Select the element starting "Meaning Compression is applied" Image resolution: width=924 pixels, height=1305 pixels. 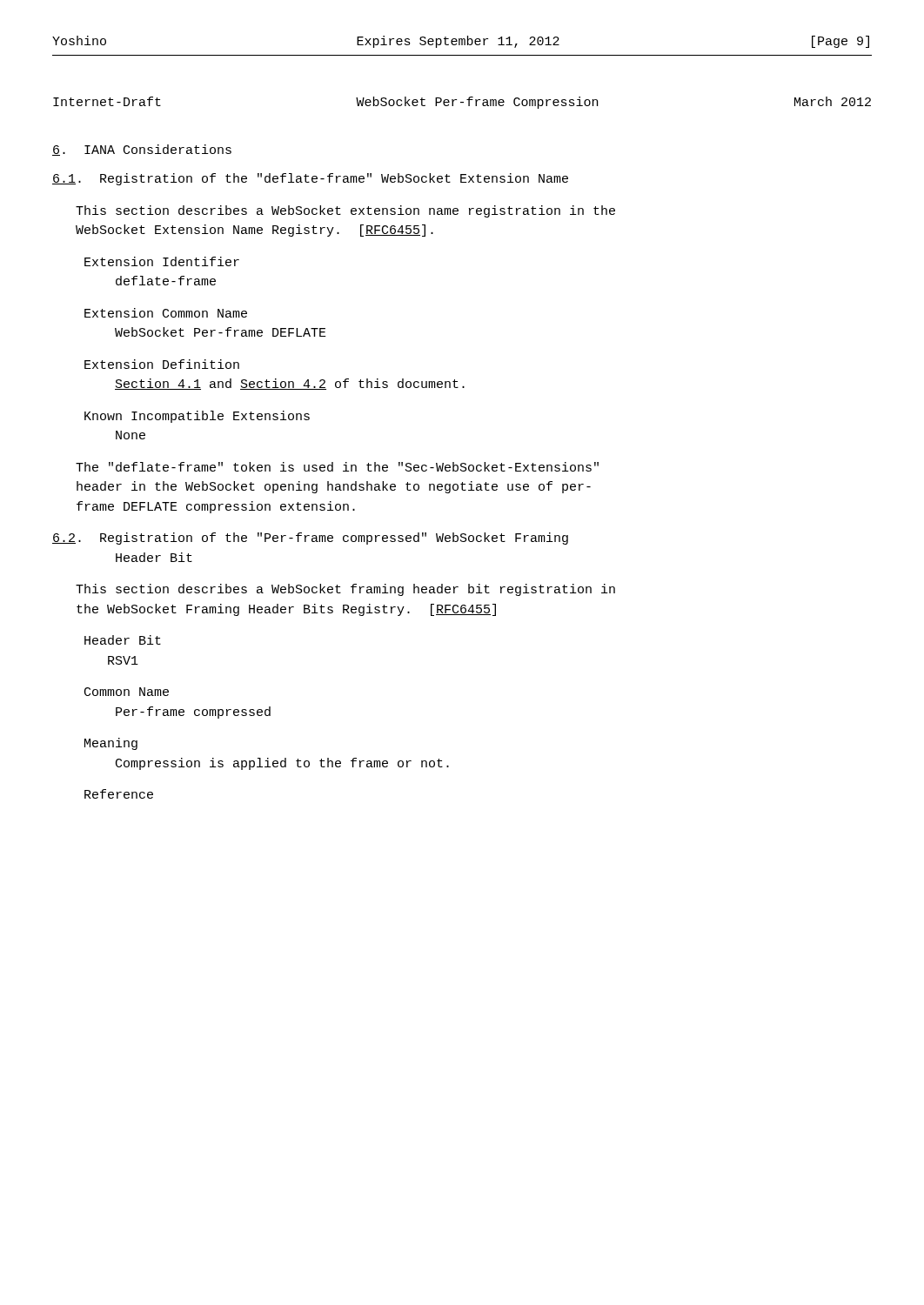(268, 754)
